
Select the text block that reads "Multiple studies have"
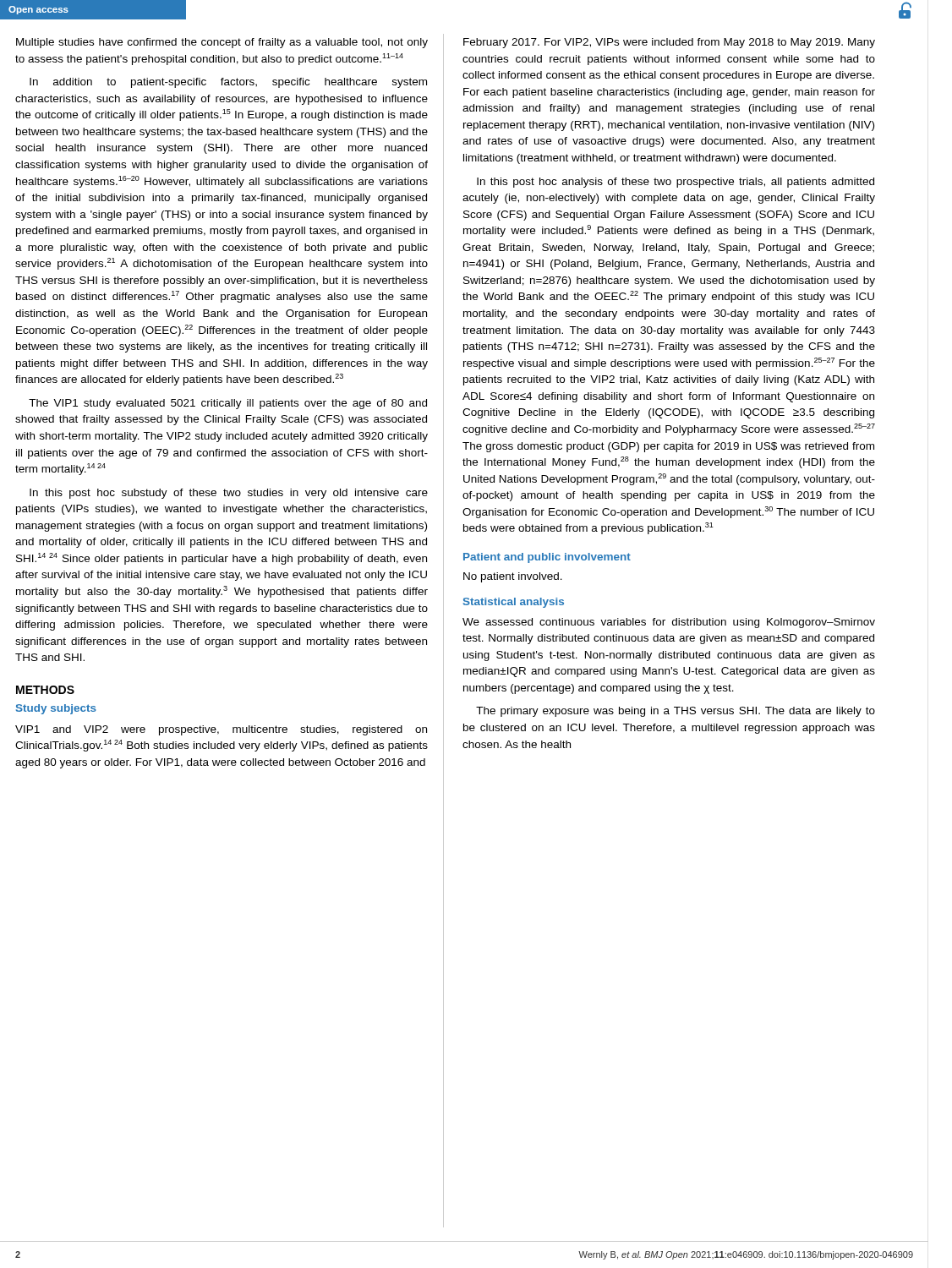click(222, 50)
